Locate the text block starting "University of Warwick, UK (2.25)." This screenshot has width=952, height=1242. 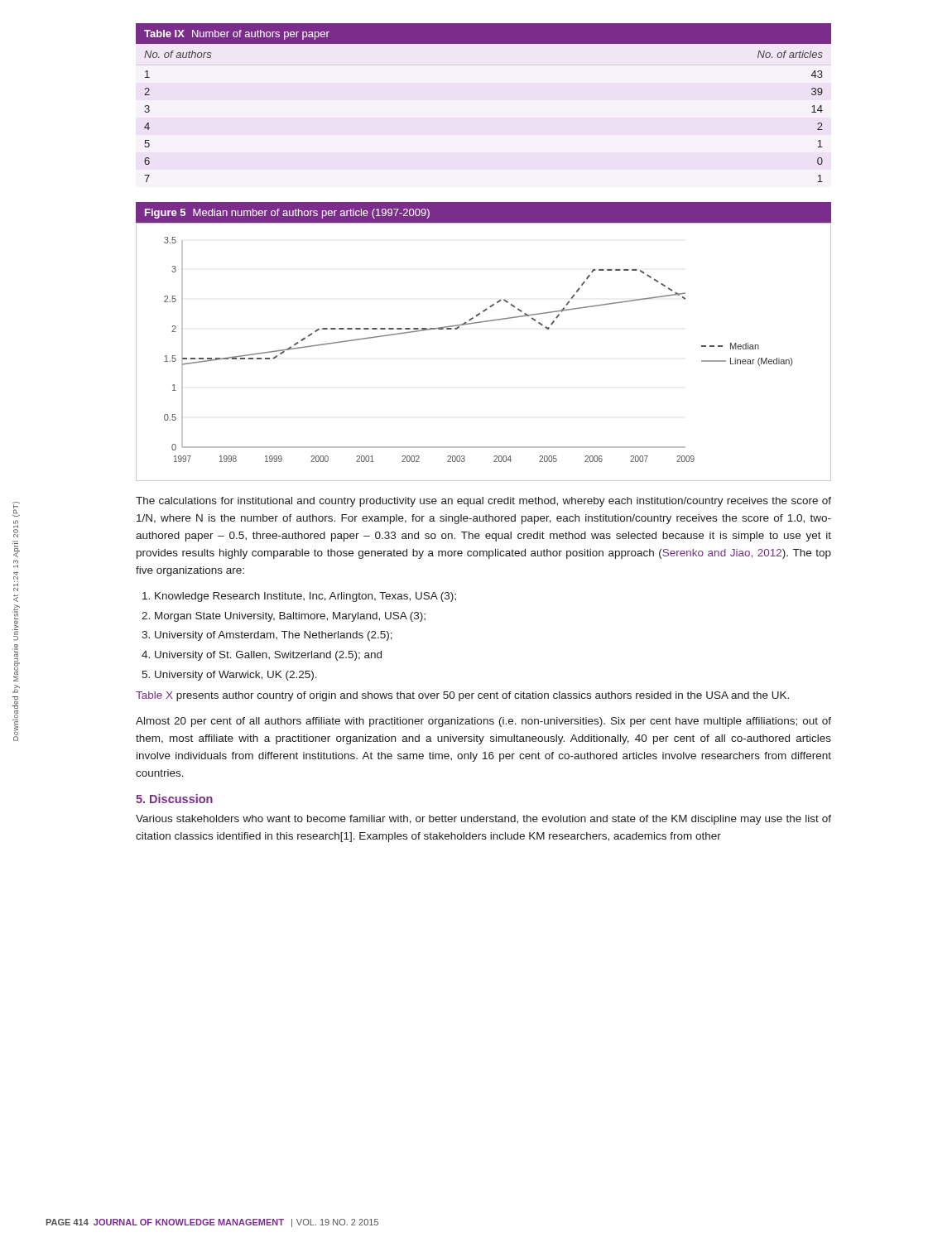(236, 675)
